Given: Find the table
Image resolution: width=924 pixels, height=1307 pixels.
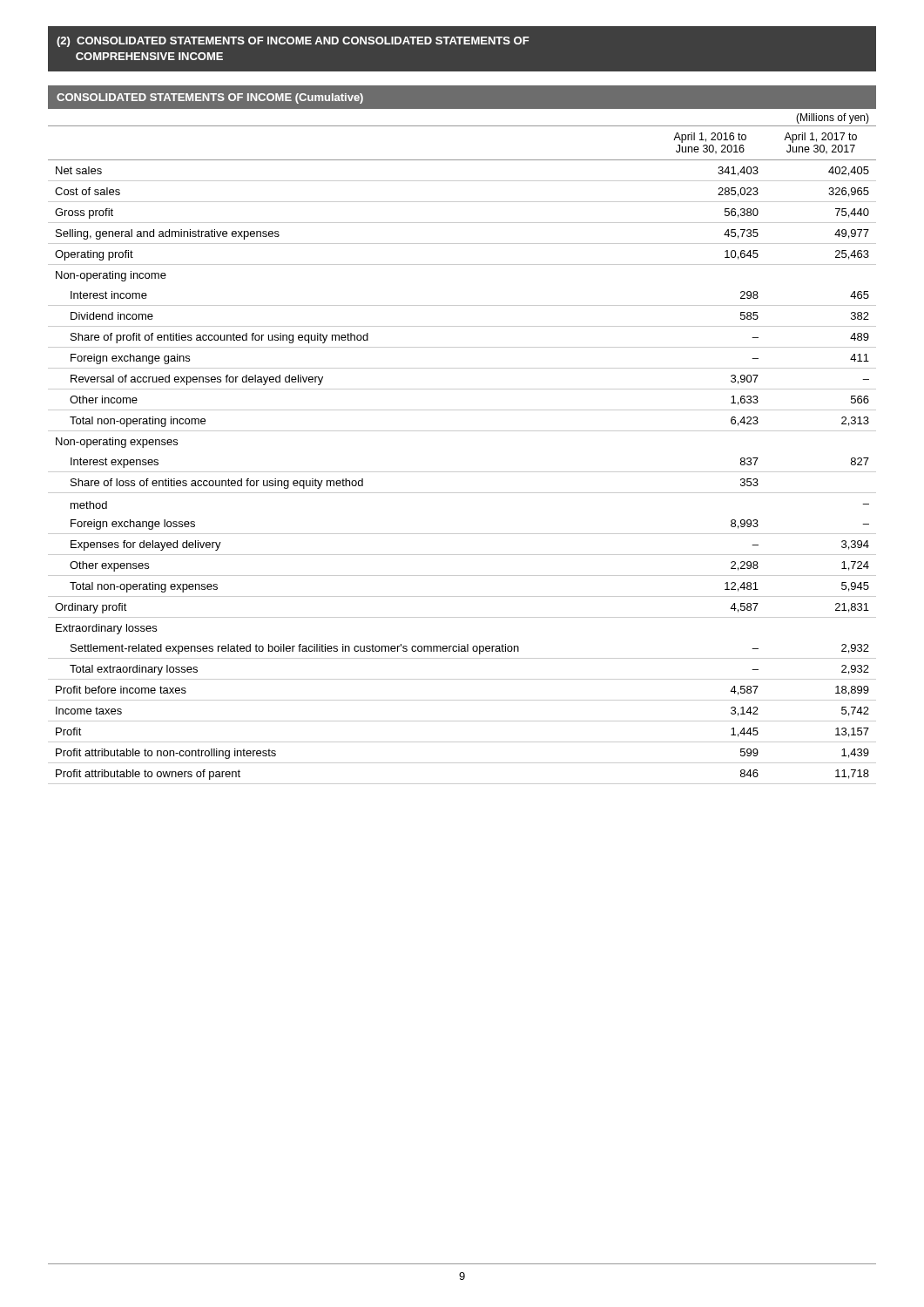Looking at the screenshot, I should coord(462,435).
